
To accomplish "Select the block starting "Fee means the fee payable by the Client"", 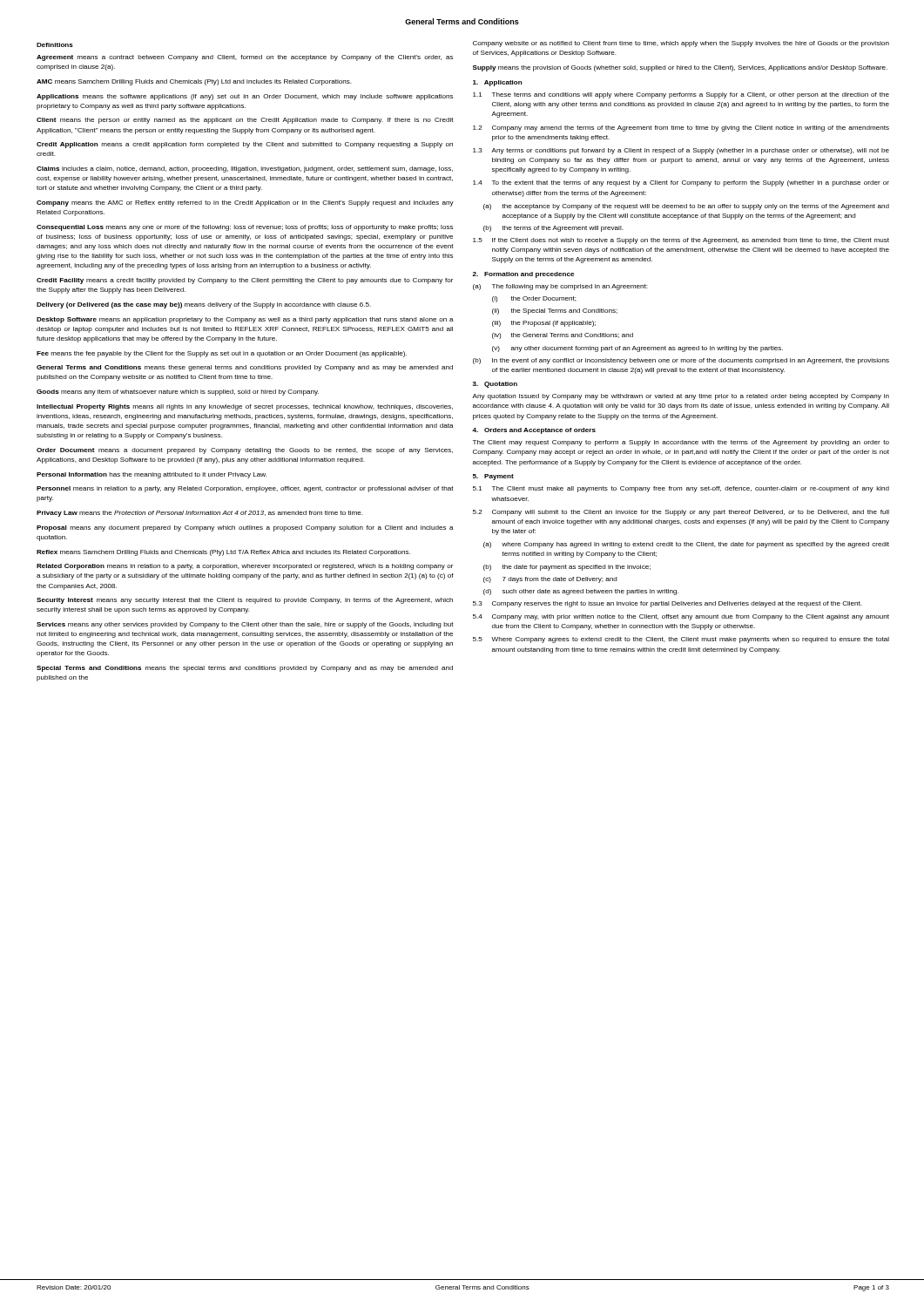I will [x=245, y=353].
